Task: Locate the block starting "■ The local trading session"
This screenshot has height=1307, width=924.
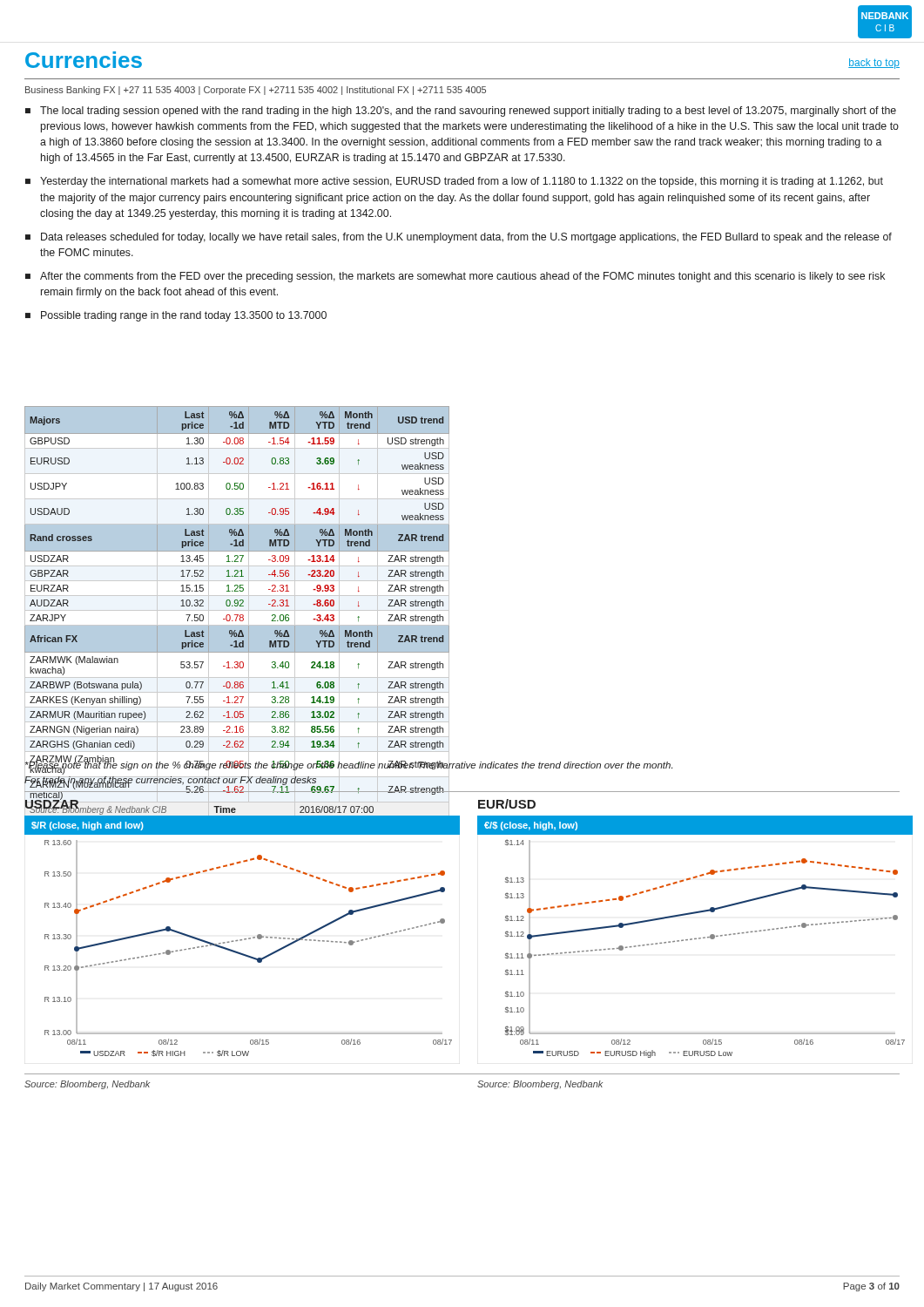Action: (462, 134)
